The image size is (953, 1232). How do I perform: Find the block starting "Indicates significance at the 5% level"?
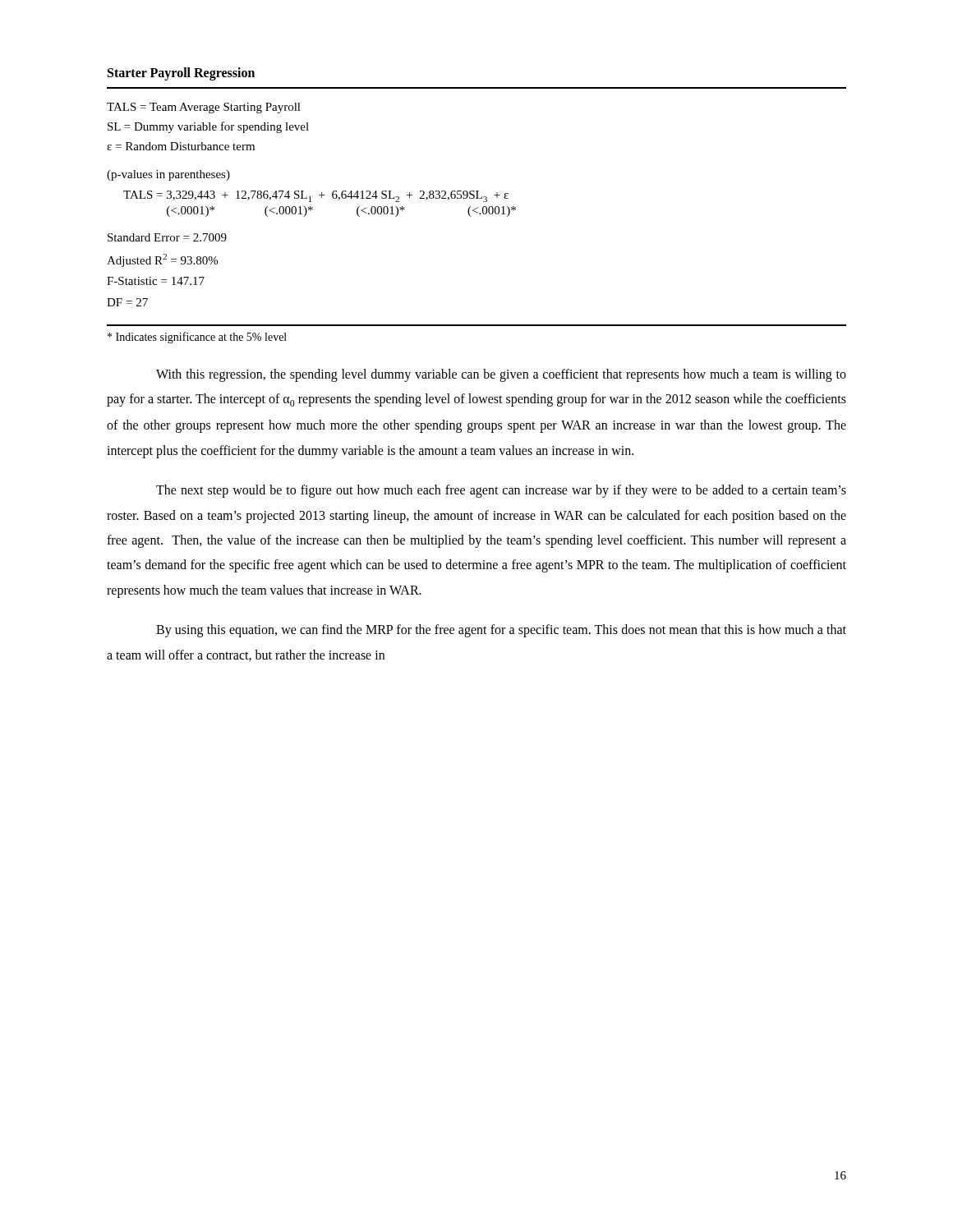point(197,337)
